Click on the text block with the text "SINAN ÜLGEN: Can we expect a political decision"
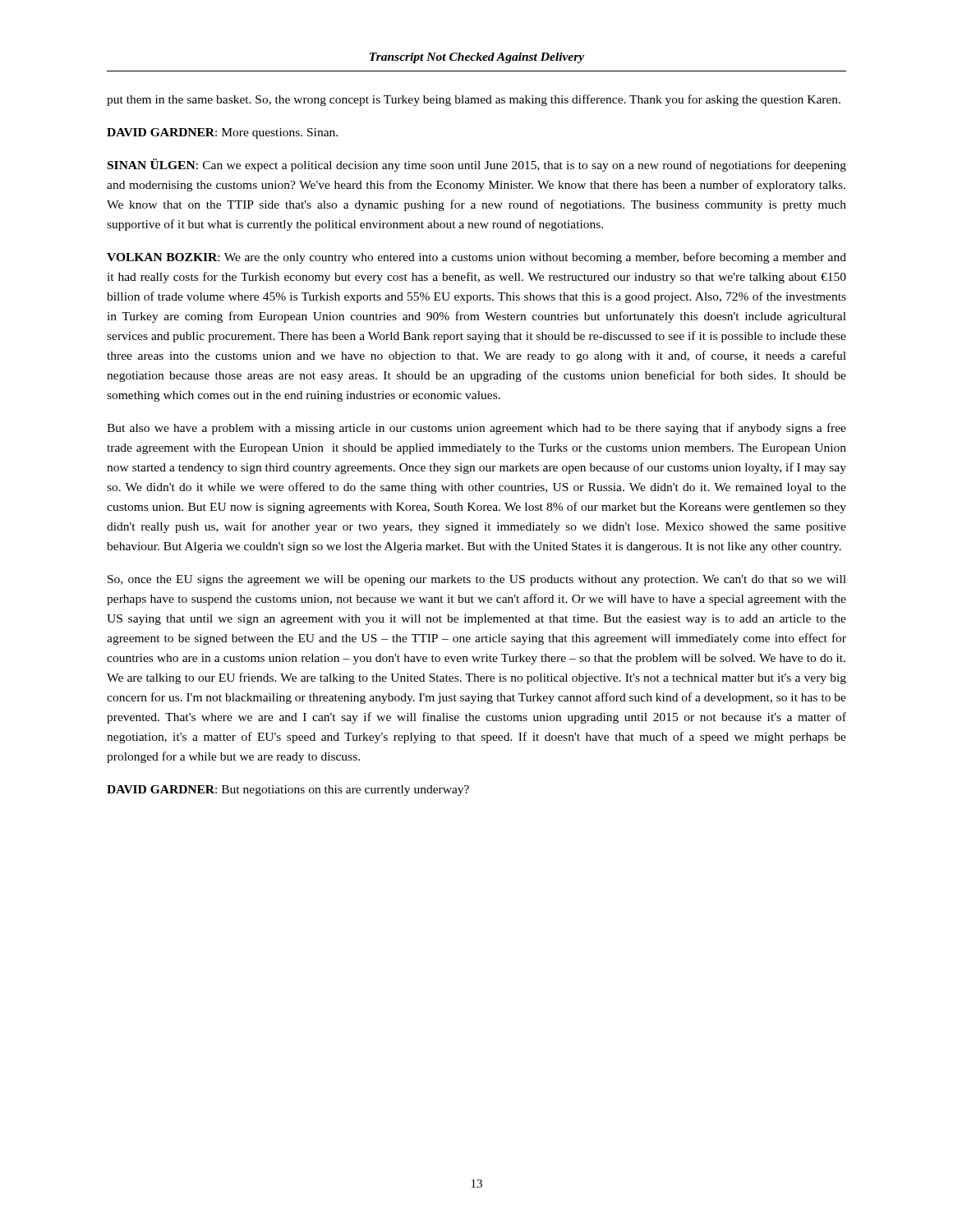Image resolution: width=953 pixels, height=1232 pixels. click(476, 194)
